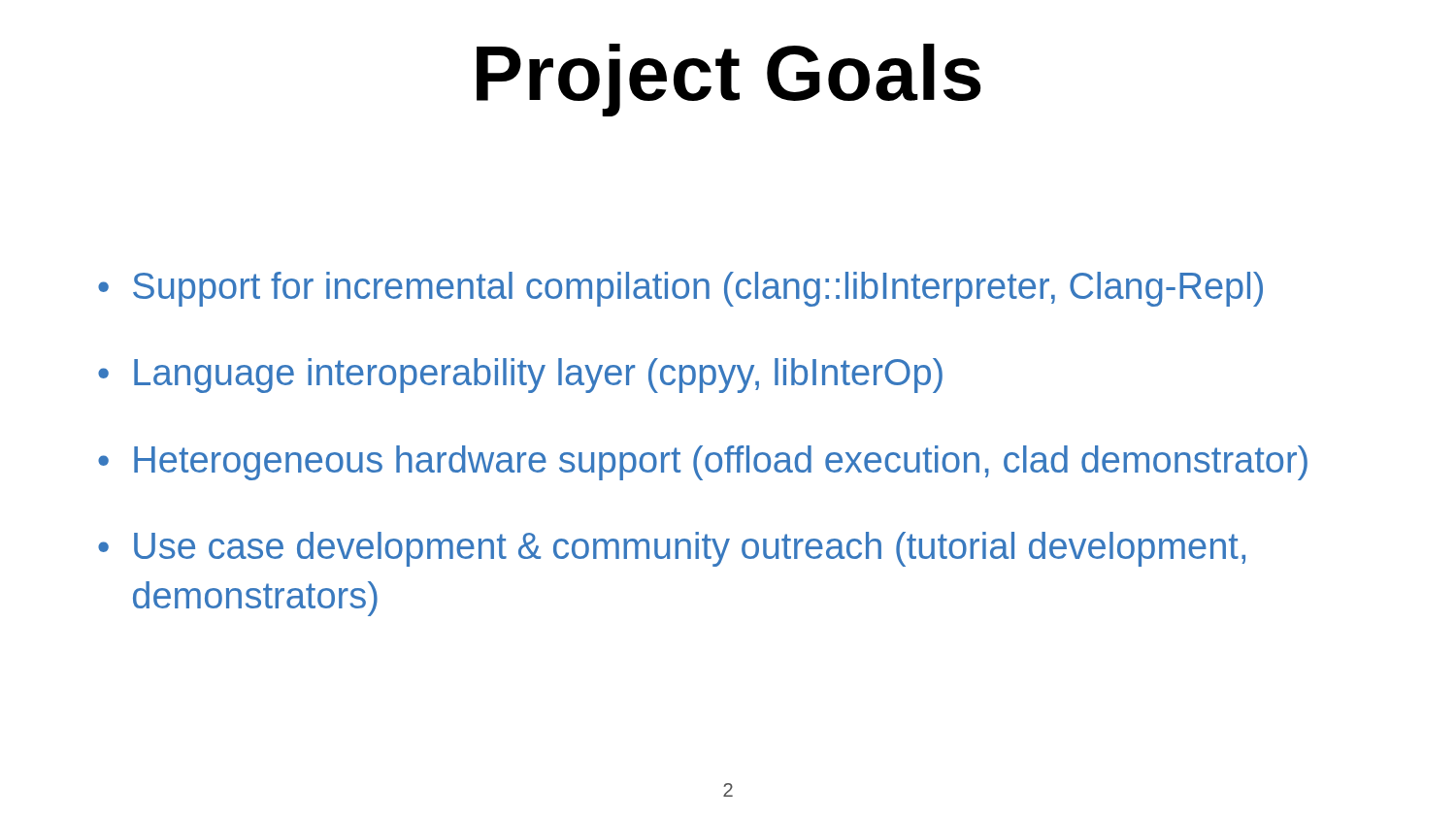Find the element starting "Project Goals"
The width and height of the screenshot is (1456, 819).
[x=728, y=73]
